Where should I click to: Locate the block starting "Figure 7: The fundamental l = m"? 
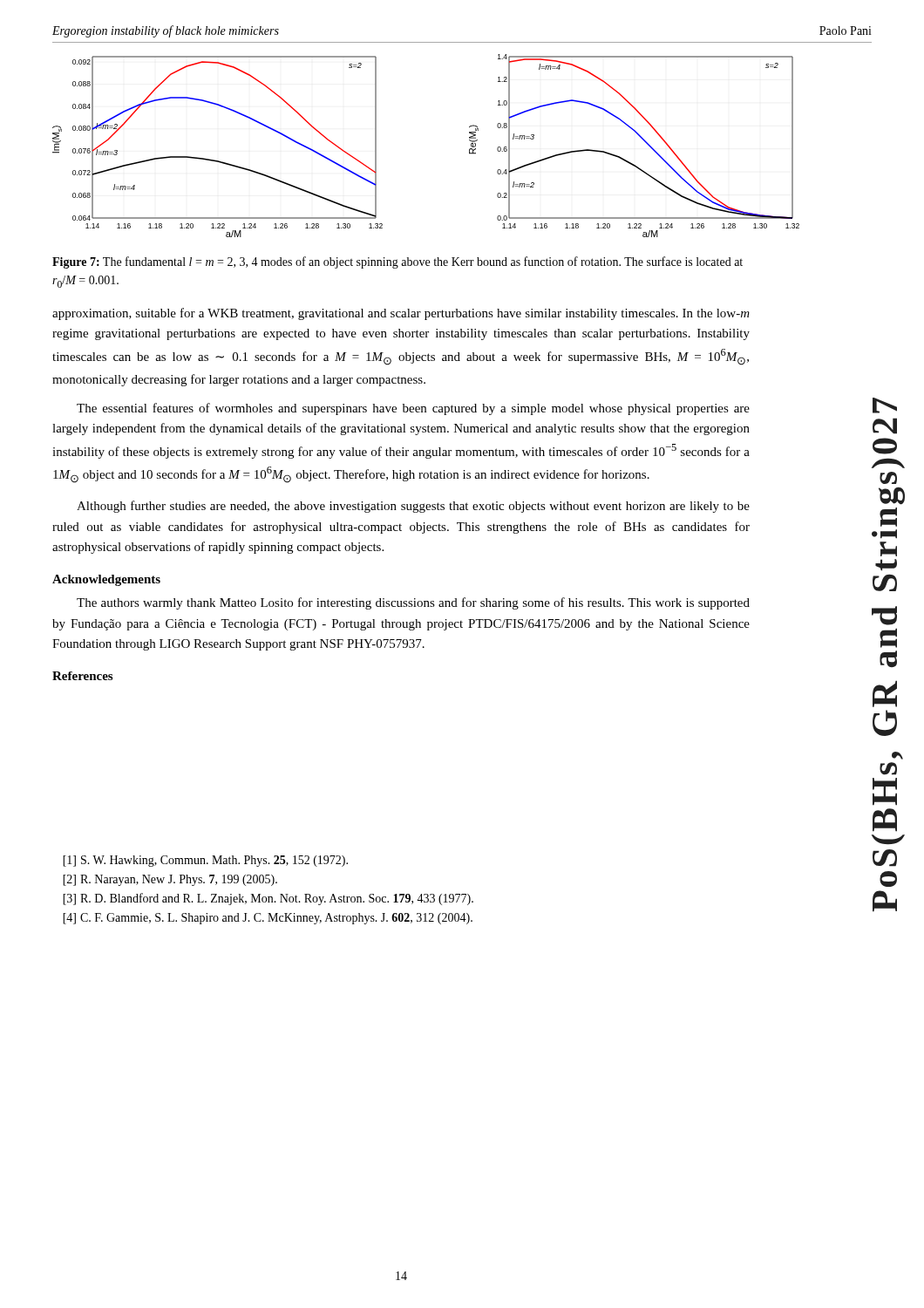click(398, 273)
